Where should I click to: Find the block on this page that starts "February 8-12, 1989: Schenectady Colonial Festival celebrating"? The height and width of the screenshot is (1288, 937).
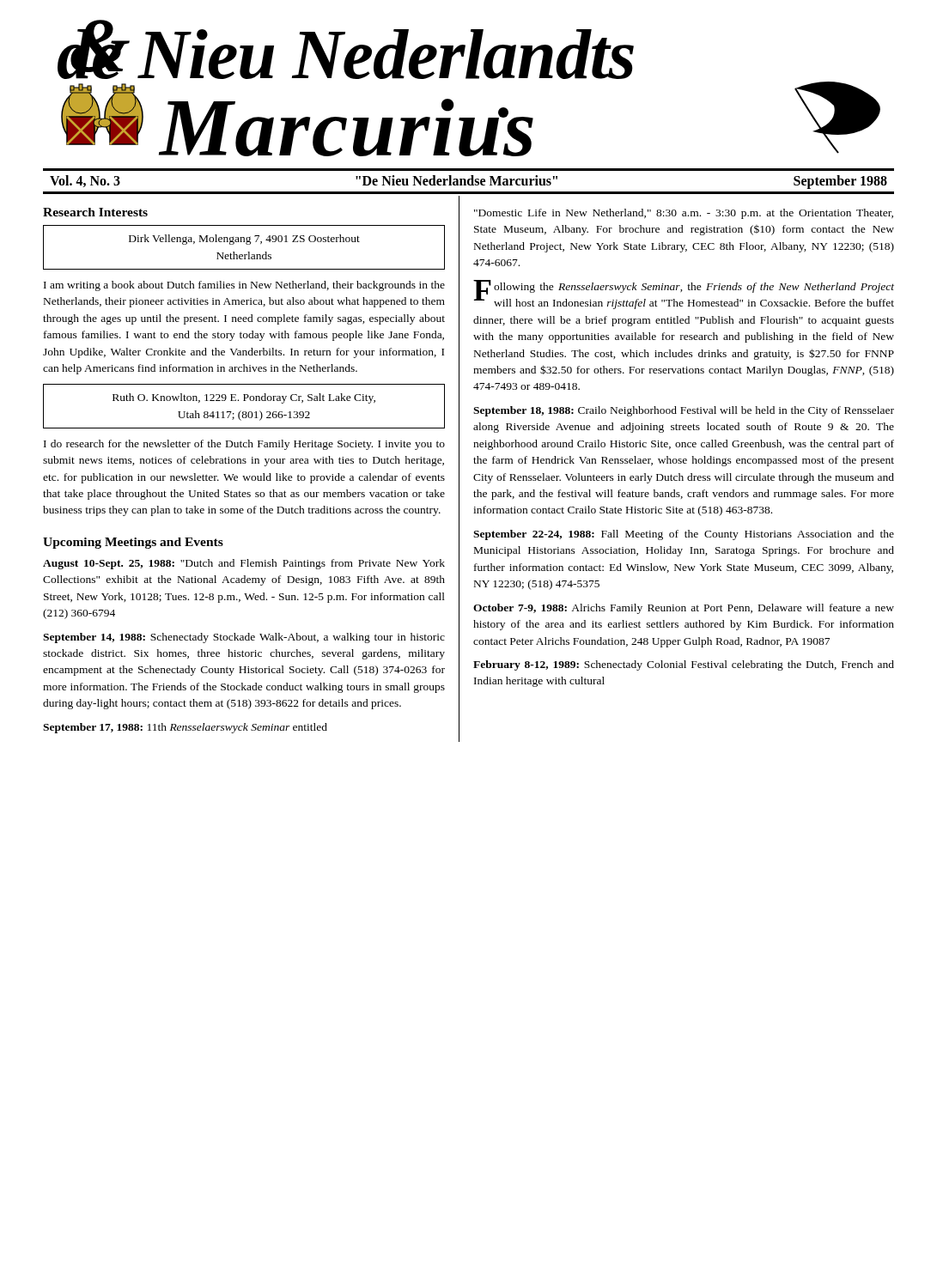pos(684,672)
